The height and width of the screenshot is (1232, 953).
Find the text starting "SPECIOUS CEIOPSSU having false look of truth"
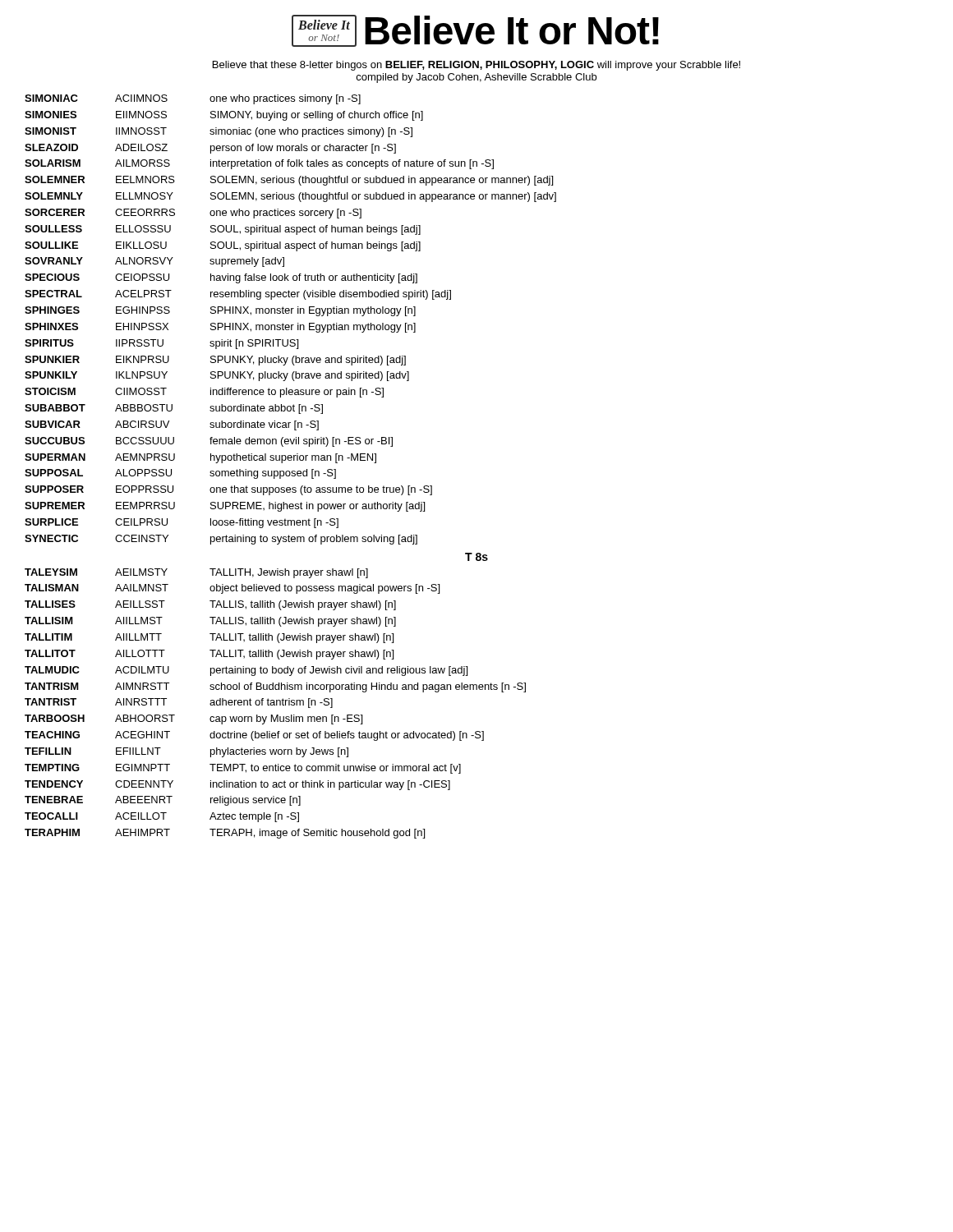tap(221, 278)
